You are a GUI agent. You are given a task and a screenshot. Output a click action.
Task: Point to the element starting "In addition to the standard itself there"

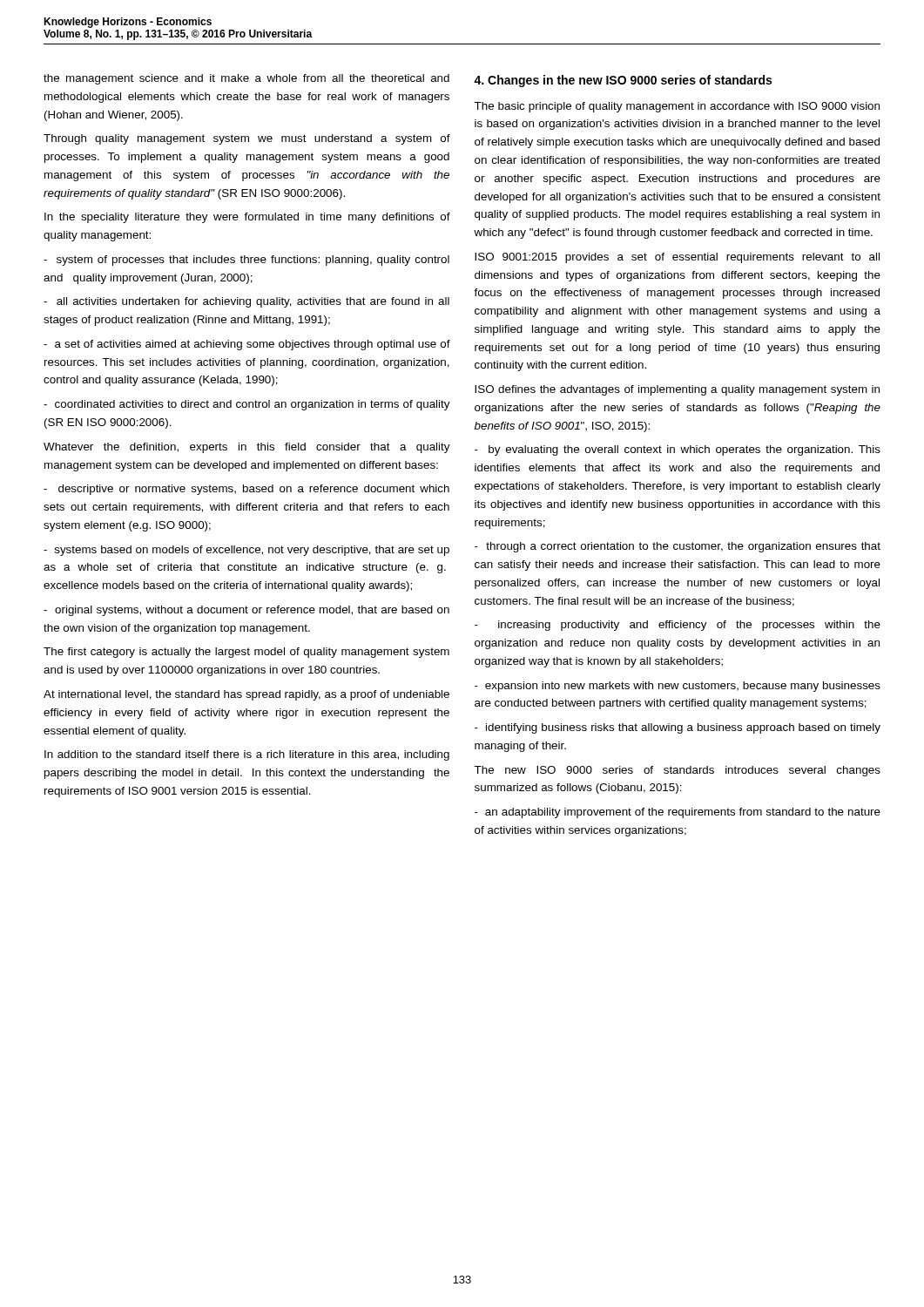(247, 773)
